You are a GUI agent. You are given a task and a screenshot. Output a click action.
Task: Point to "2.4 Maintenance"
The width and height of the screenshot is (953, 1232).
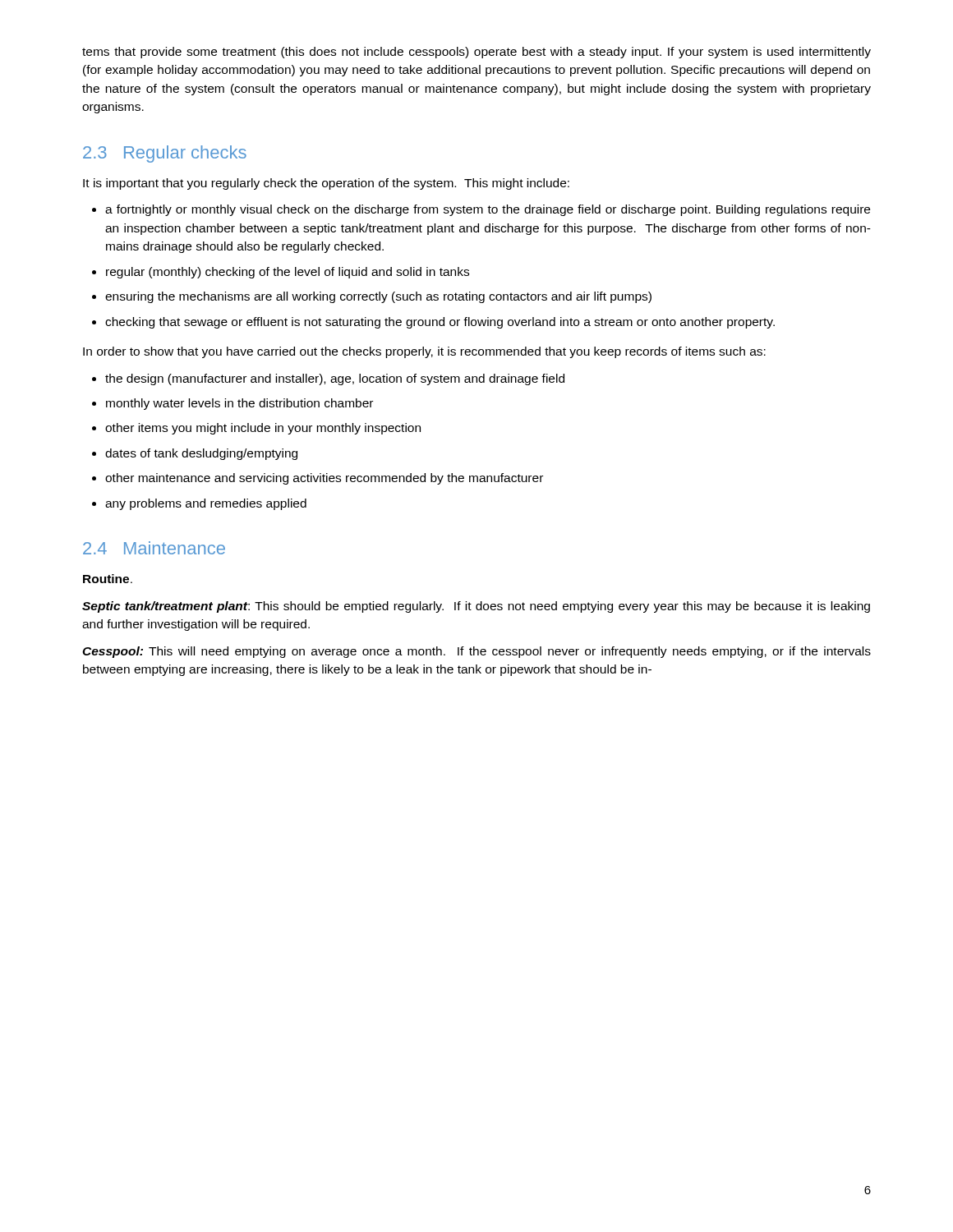(154, 549)
